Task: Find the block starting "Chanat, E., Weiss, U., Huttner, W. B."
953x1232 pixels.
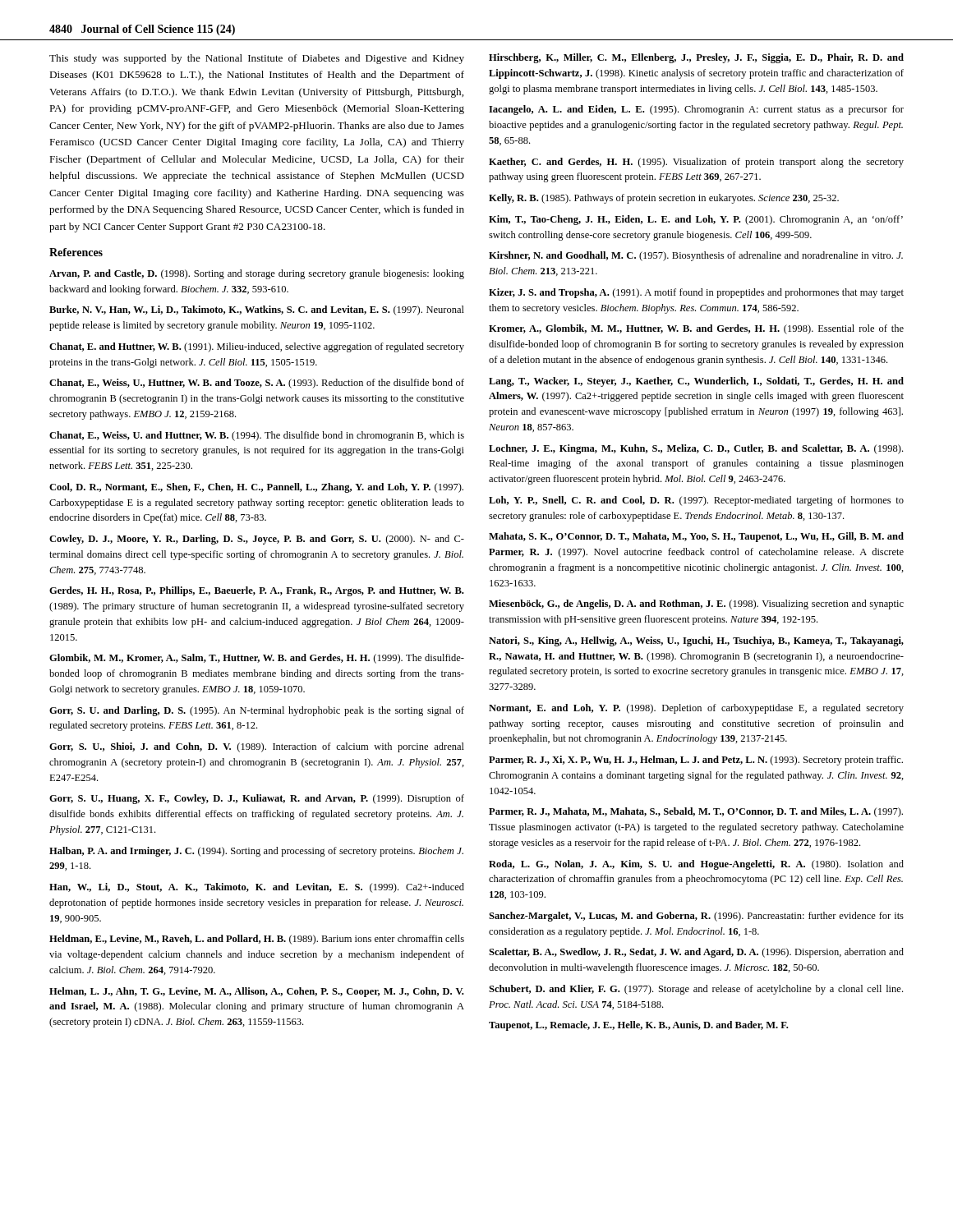Action: [x=257, y=399]
